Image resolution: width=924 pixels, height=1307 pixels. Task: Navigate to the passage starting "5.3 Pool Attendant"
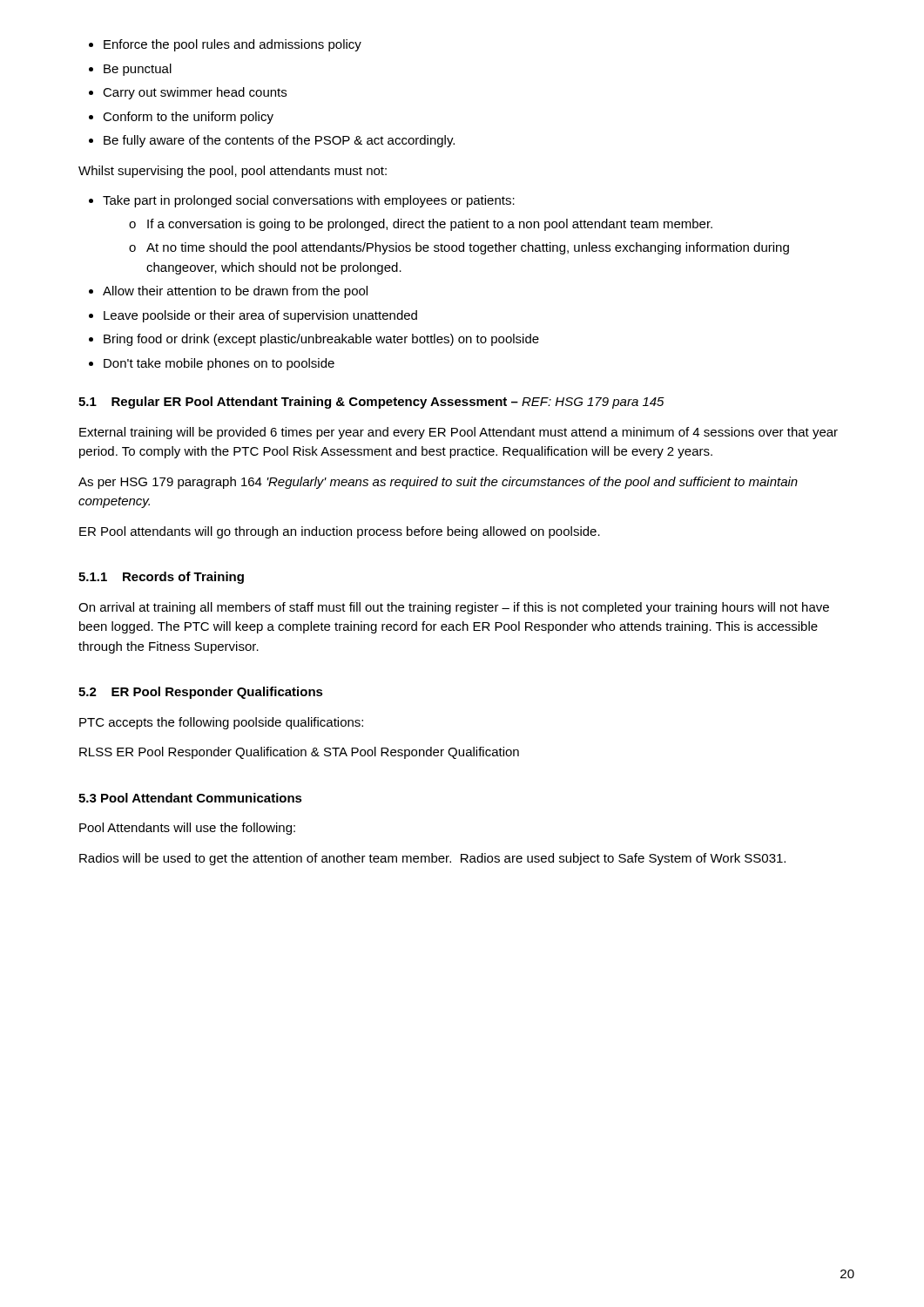pyautogui.click(x=190, y=798)
